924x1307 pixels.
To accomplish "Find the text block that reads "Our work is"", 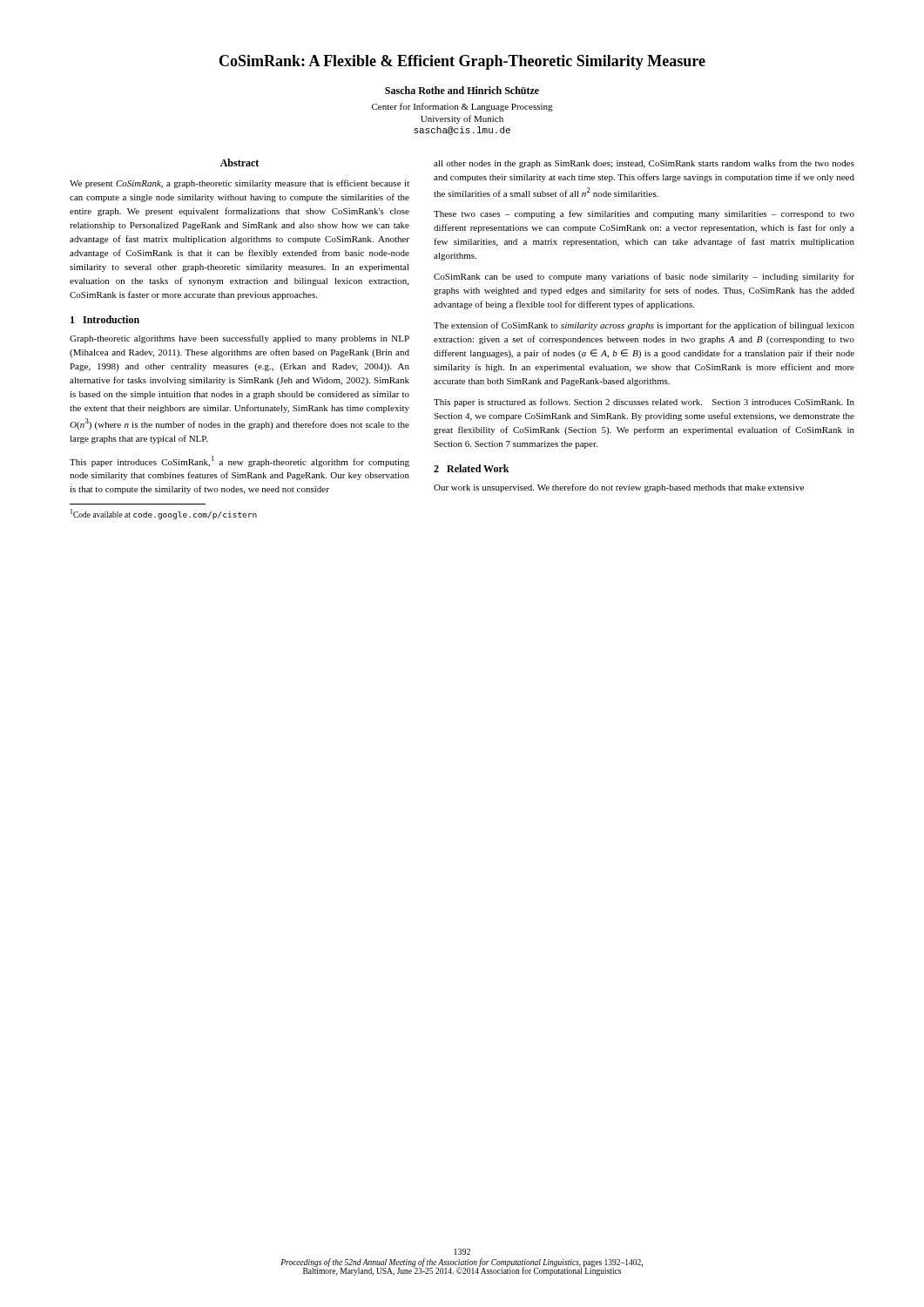I will pos(644,488).
